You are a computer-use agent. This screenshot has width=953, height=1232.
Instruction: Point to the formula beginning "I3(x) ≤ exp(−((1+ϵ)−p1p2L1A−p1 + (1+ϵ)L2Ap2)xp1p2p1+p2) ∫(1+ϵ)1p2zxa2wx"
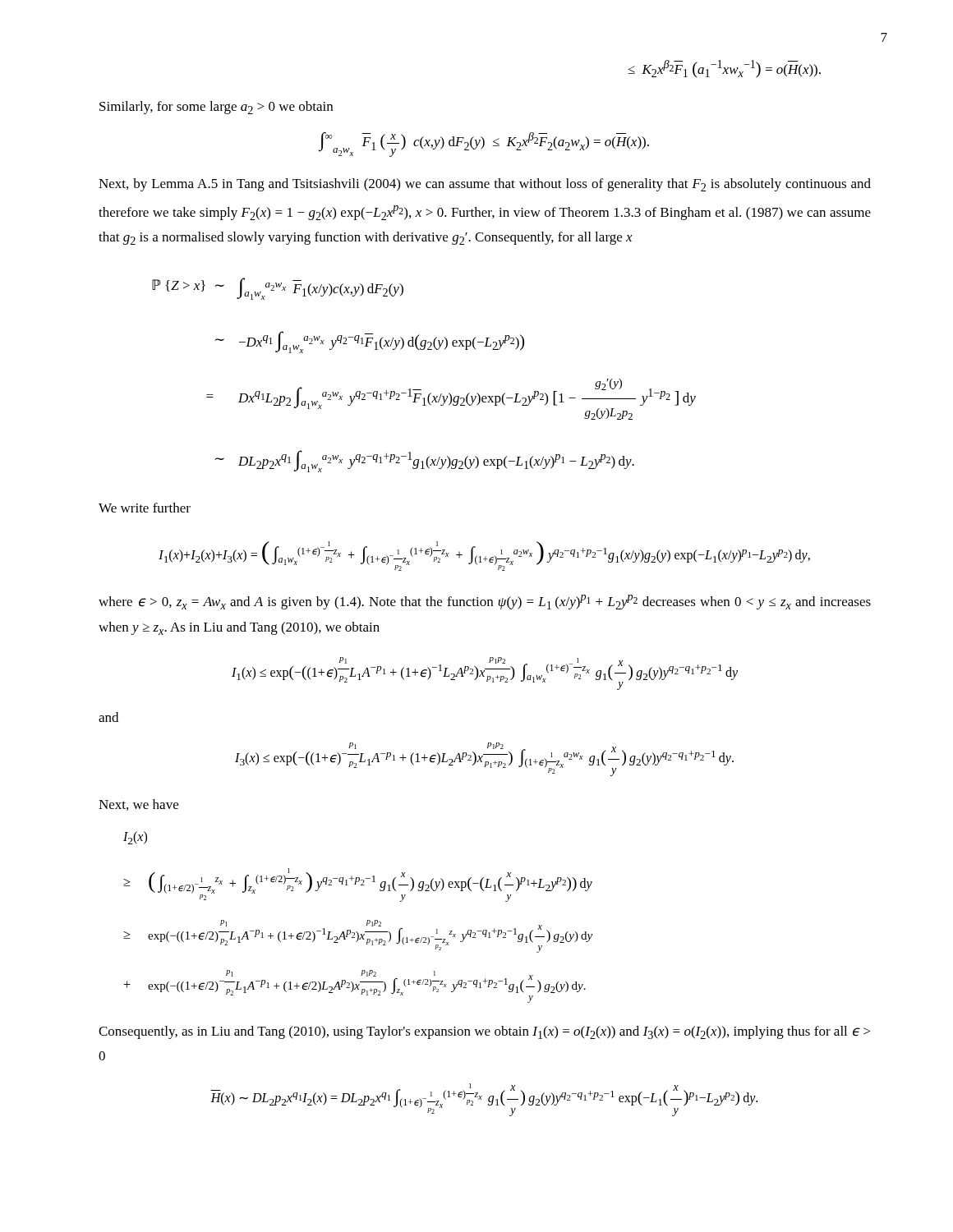click(485, 759)
